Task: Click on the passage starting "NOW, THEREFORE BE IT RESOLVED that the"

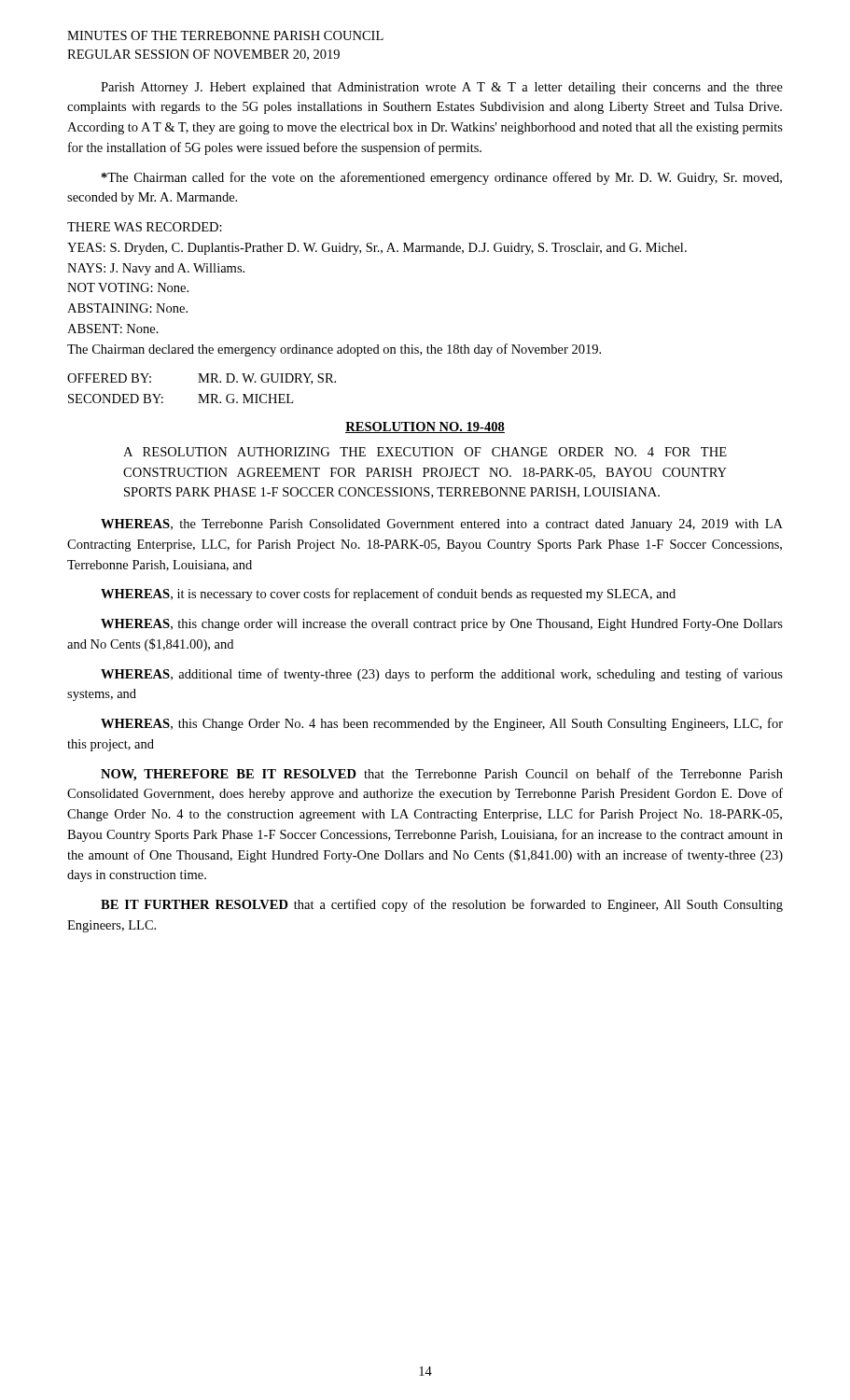Action: click(425, 825)
